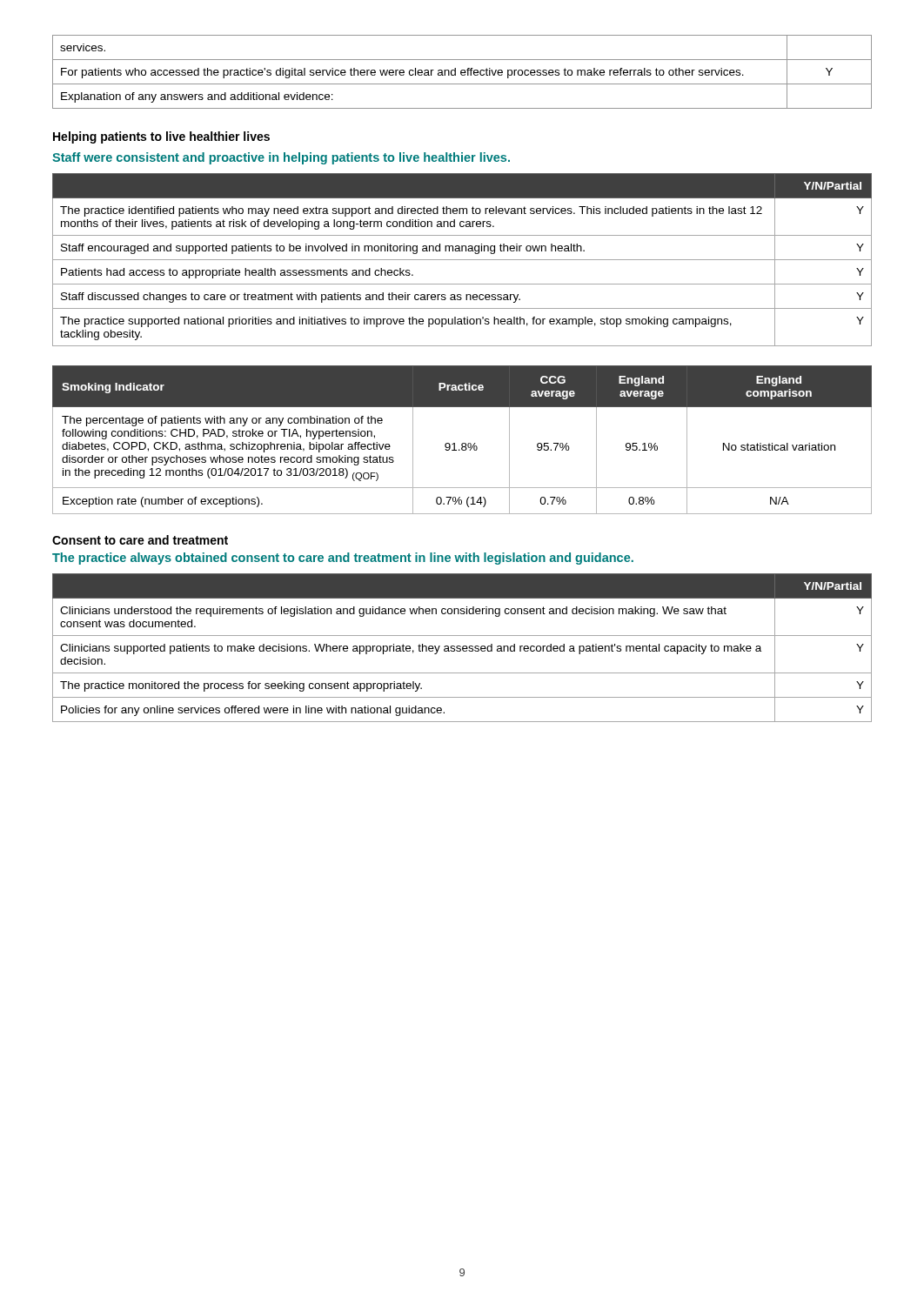
Task: Select the table that reads "Policies for any"
Action: (462, 647)
